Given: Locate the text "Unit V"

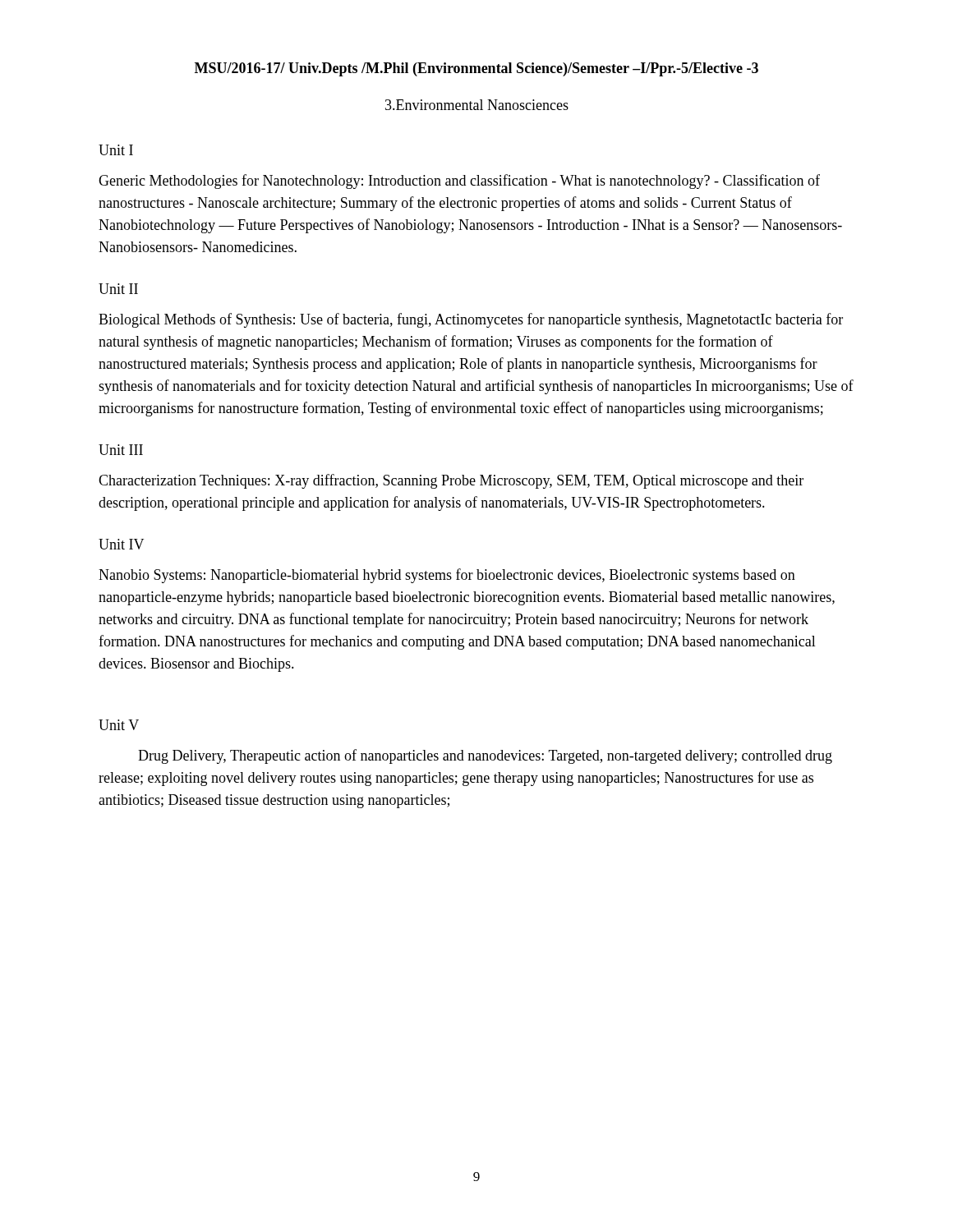Looking at the screenshot, I should pyautogui.click(x=119, y=725).
